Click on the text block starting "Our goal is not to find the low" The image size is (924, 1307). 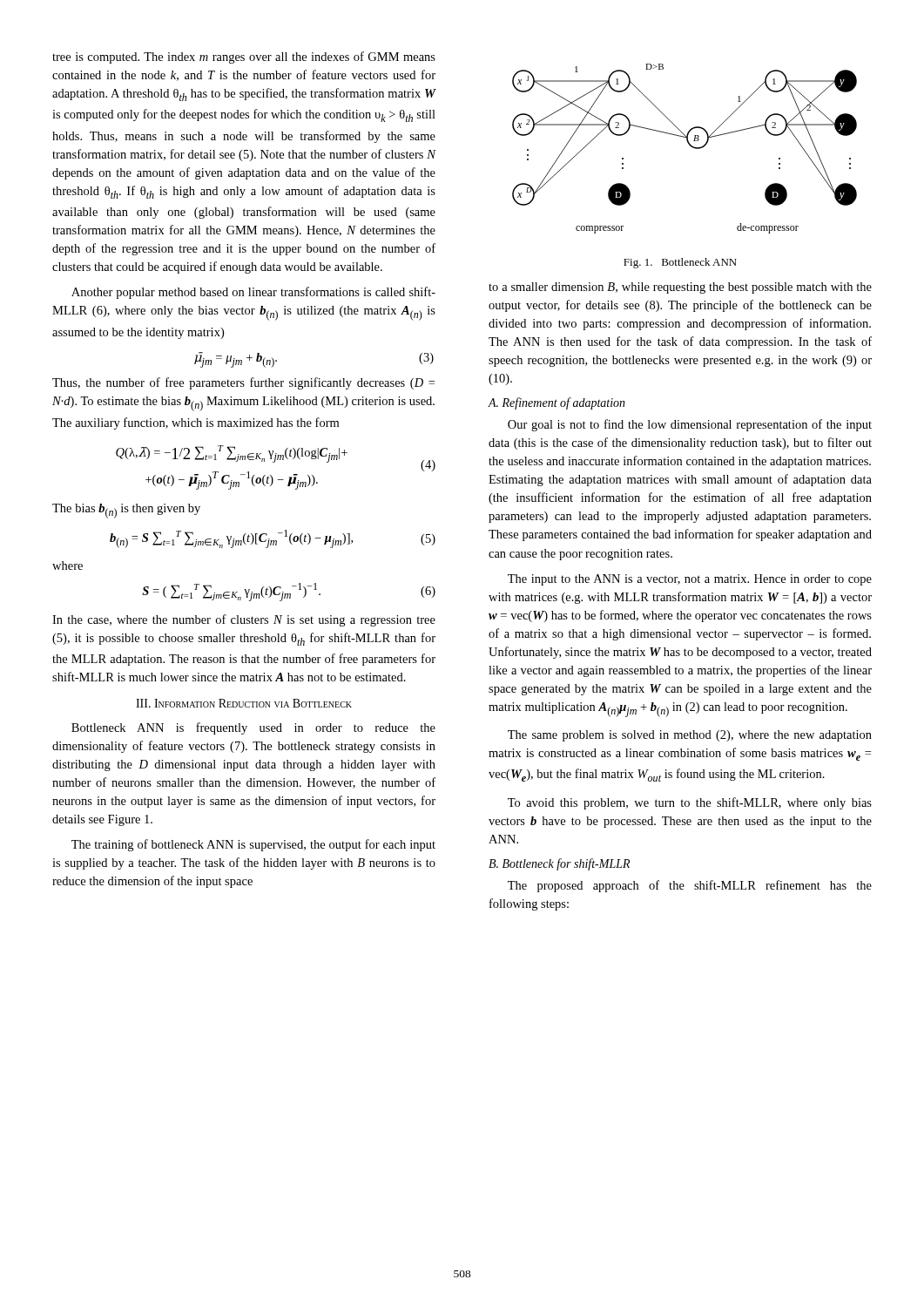tap(680, 489)
